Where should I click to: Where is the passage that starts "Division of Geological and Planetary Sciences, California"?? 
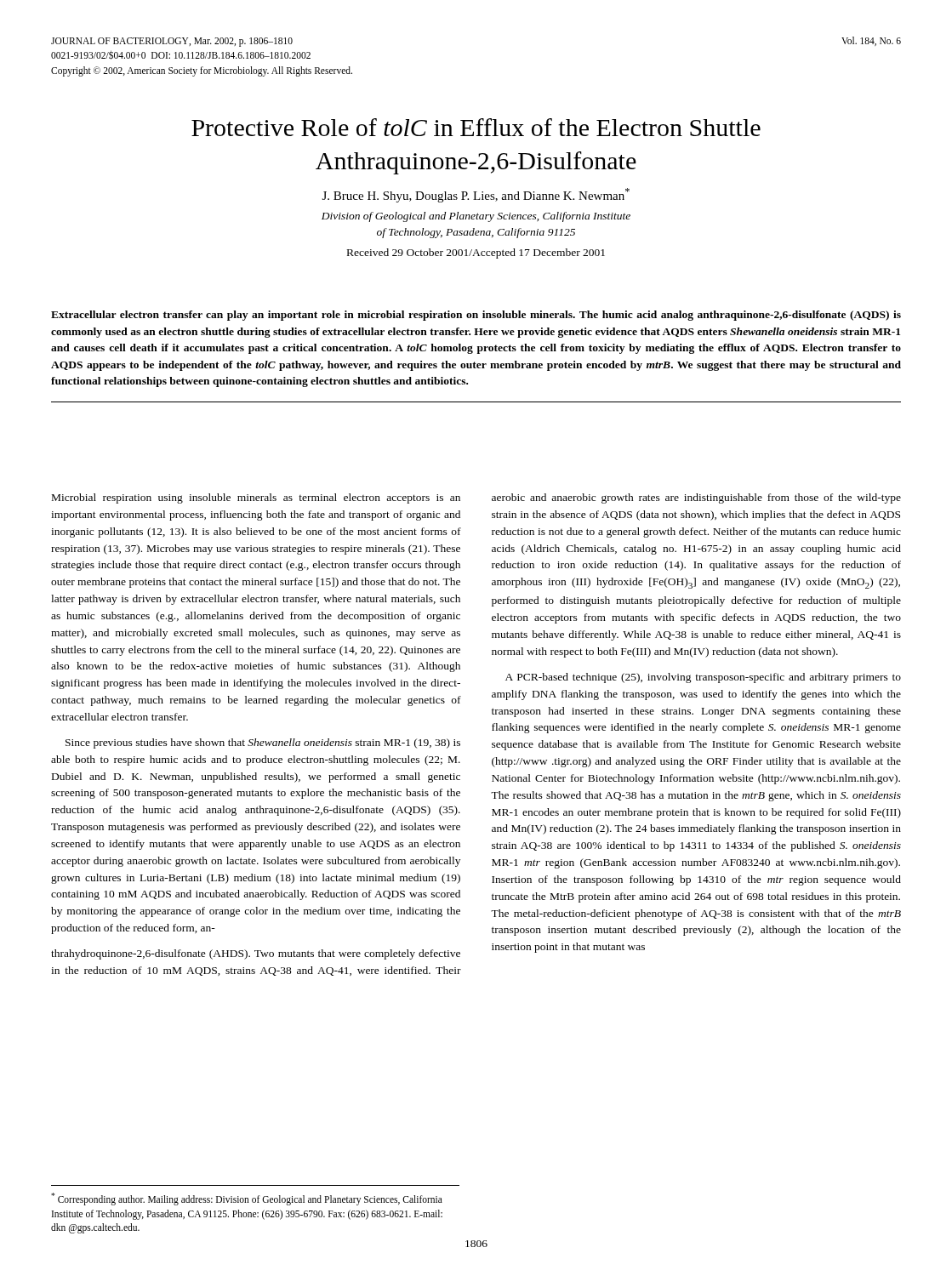[x=476, y=224]
